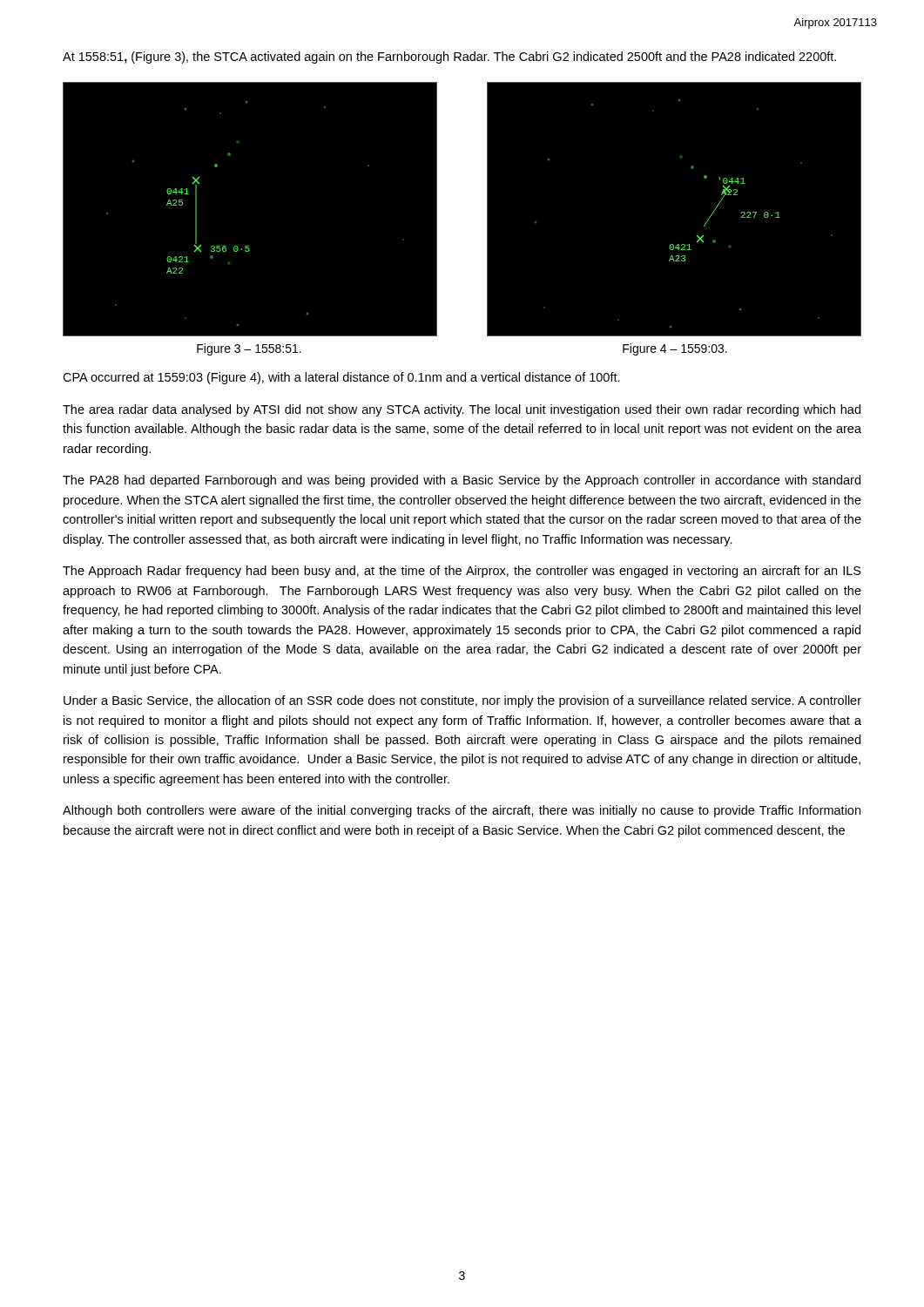The width and height of the screenshot is (924, 1307).
Task: Select the screenshot
Action: pos(462,210)
